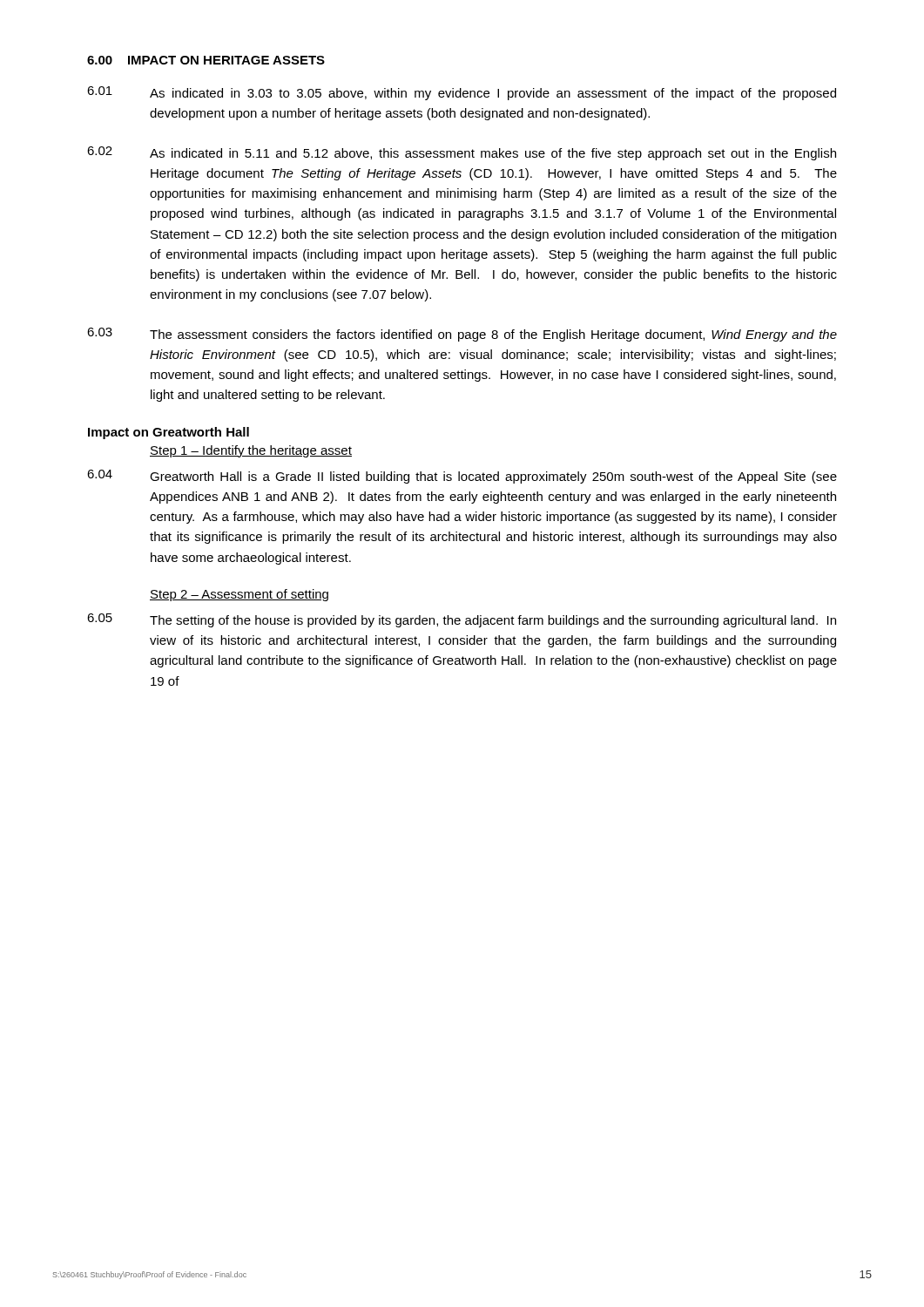
Task: Locate the text starting "Impact on Greatworth Hall"
Action: coord(168,431)
